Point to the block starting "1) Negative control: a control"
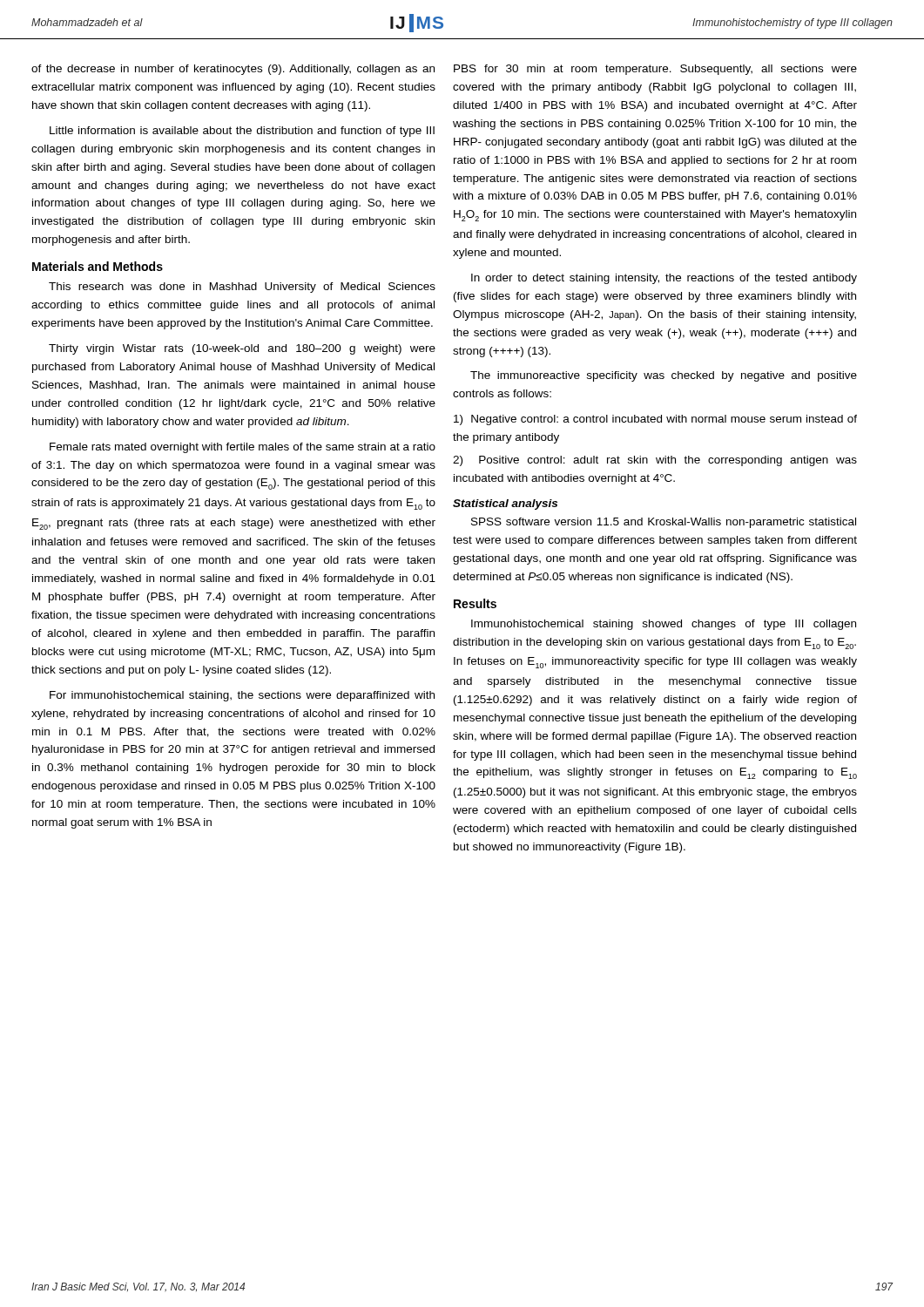The width and height of the screenshot is (924, 1307). click(x=655, y=429)
